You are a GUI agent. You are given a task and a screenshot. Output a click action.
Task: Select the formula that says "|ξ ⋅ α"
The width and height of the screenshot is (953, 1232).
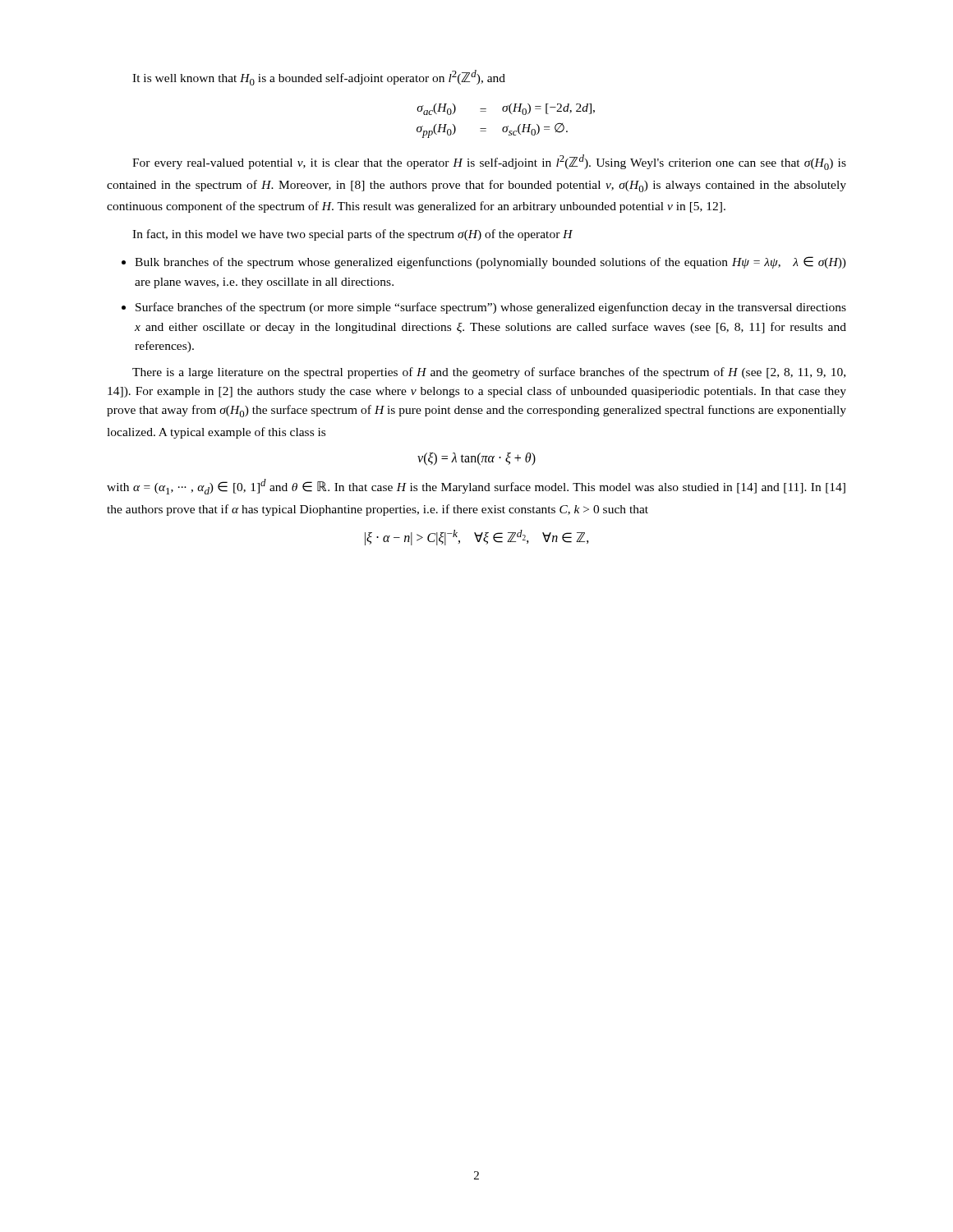point(476,536)
